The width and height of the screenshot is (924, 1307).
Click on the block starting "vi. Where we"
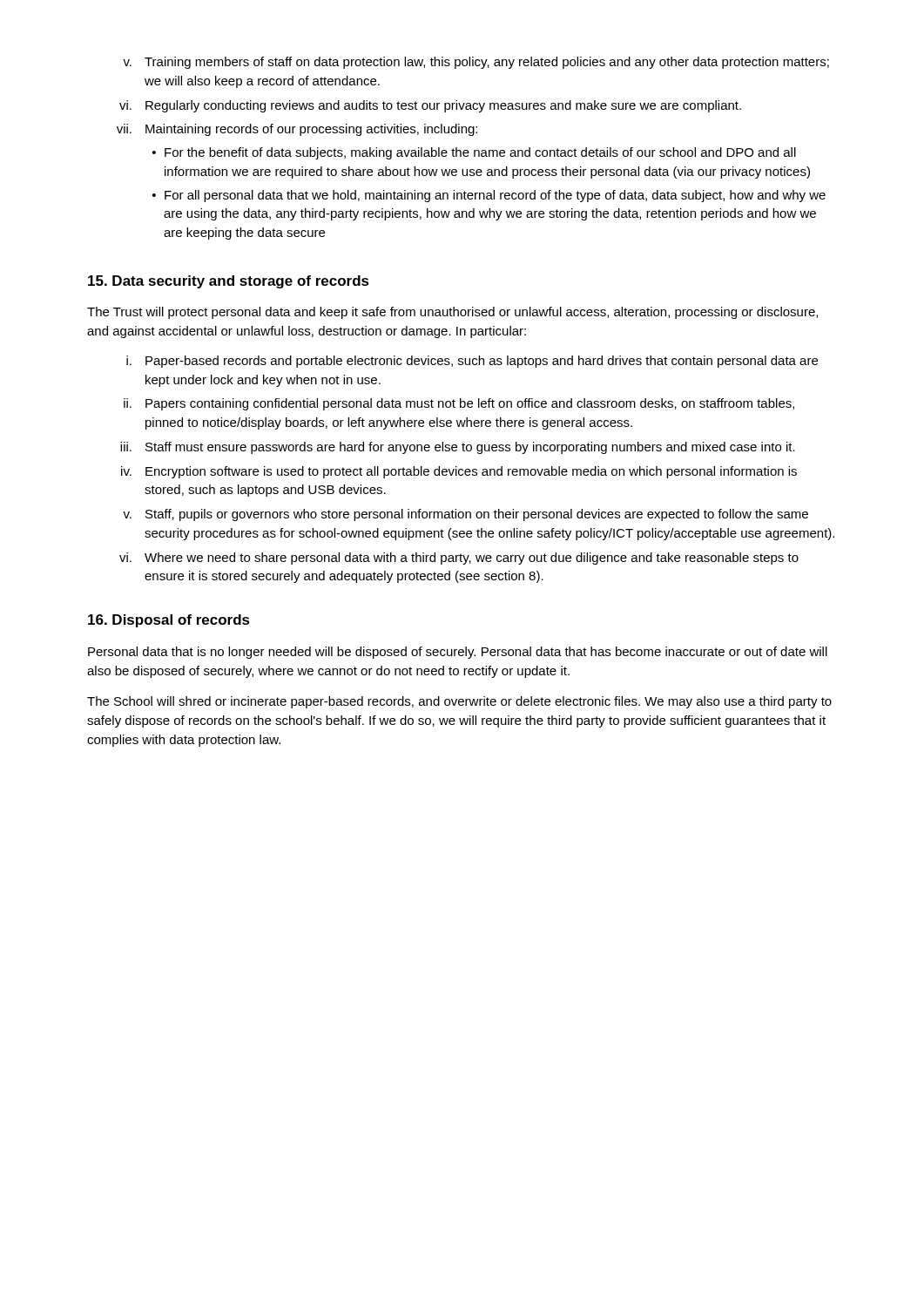click(x=462, y=567)
